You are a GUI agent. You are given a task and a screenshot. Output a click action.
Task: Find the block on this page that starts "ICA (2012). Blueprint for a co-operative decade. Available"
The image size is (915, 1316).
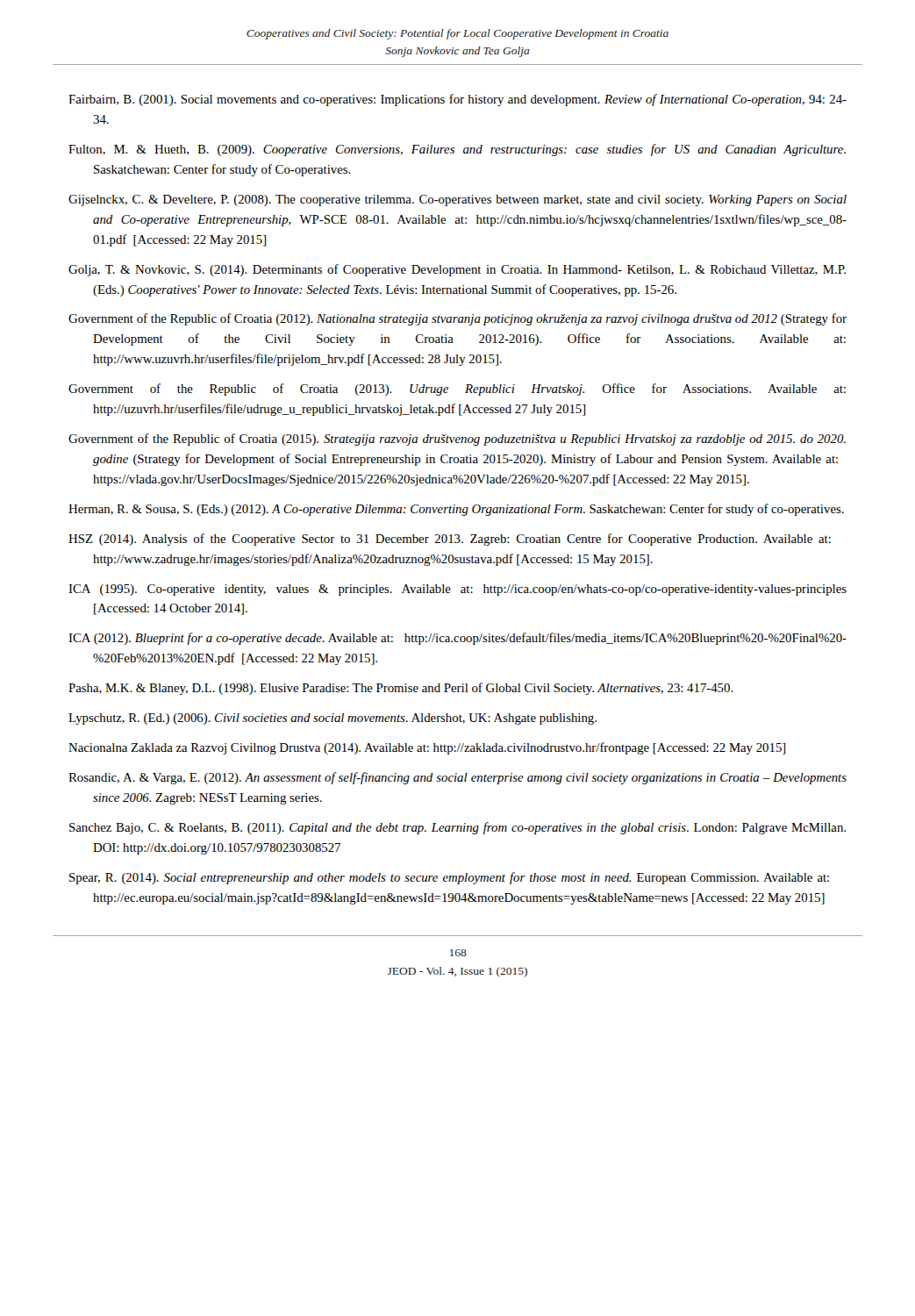pos(458,649)
